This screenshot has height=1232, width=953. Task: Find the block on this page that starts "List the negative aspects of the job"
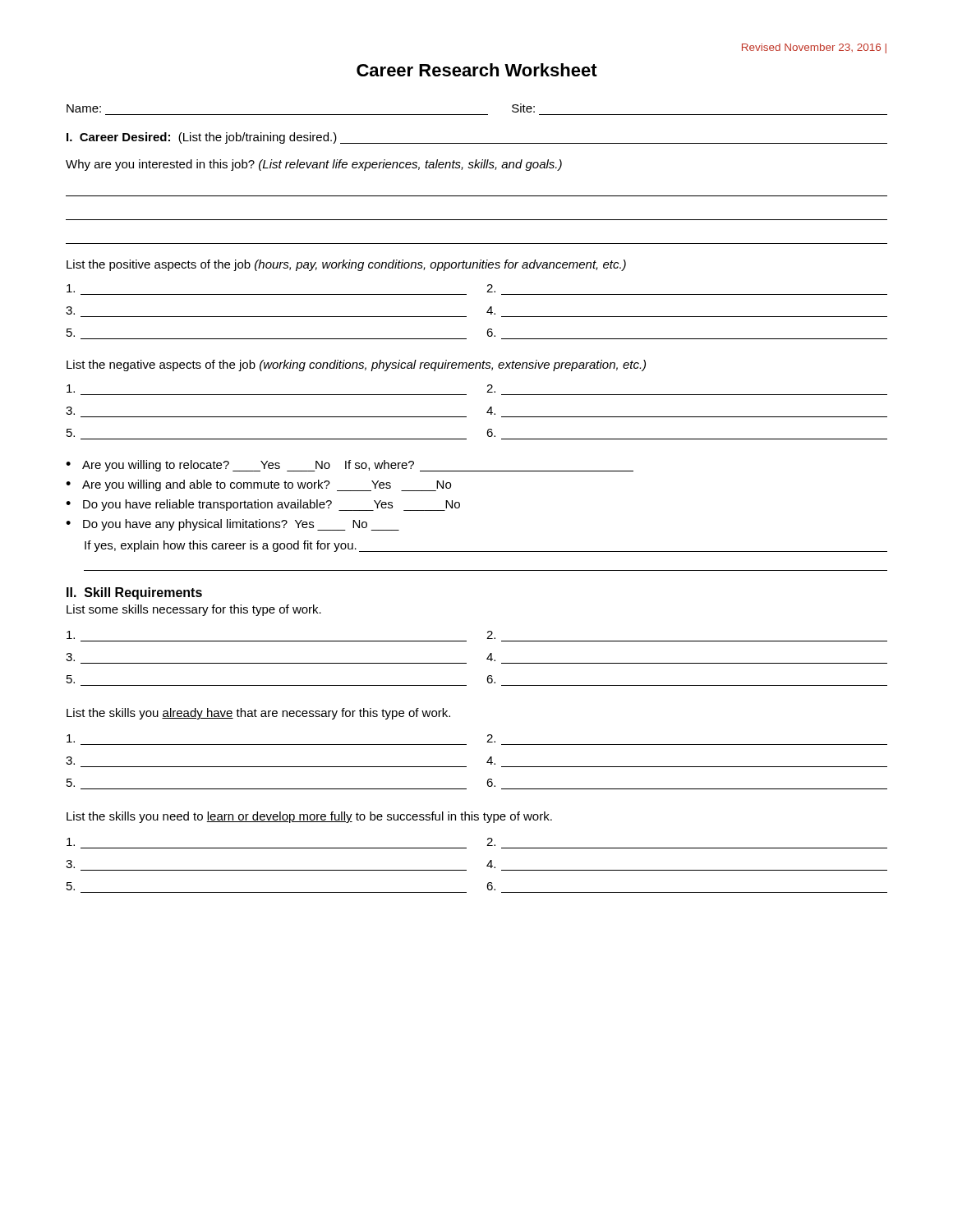click(x=356, y=364)
